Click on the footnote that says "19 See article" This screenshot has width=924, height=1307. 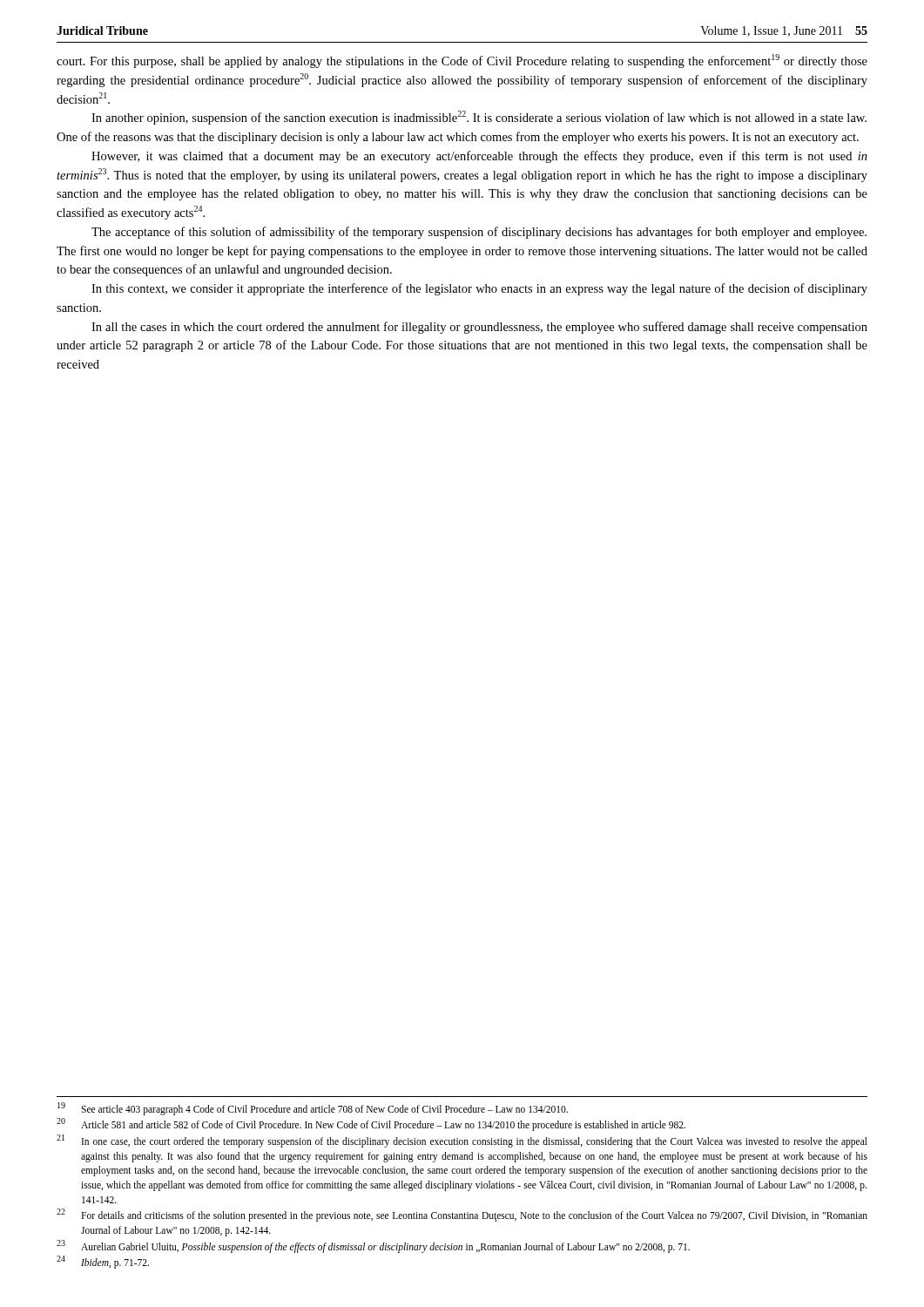tap(462, 1109)
